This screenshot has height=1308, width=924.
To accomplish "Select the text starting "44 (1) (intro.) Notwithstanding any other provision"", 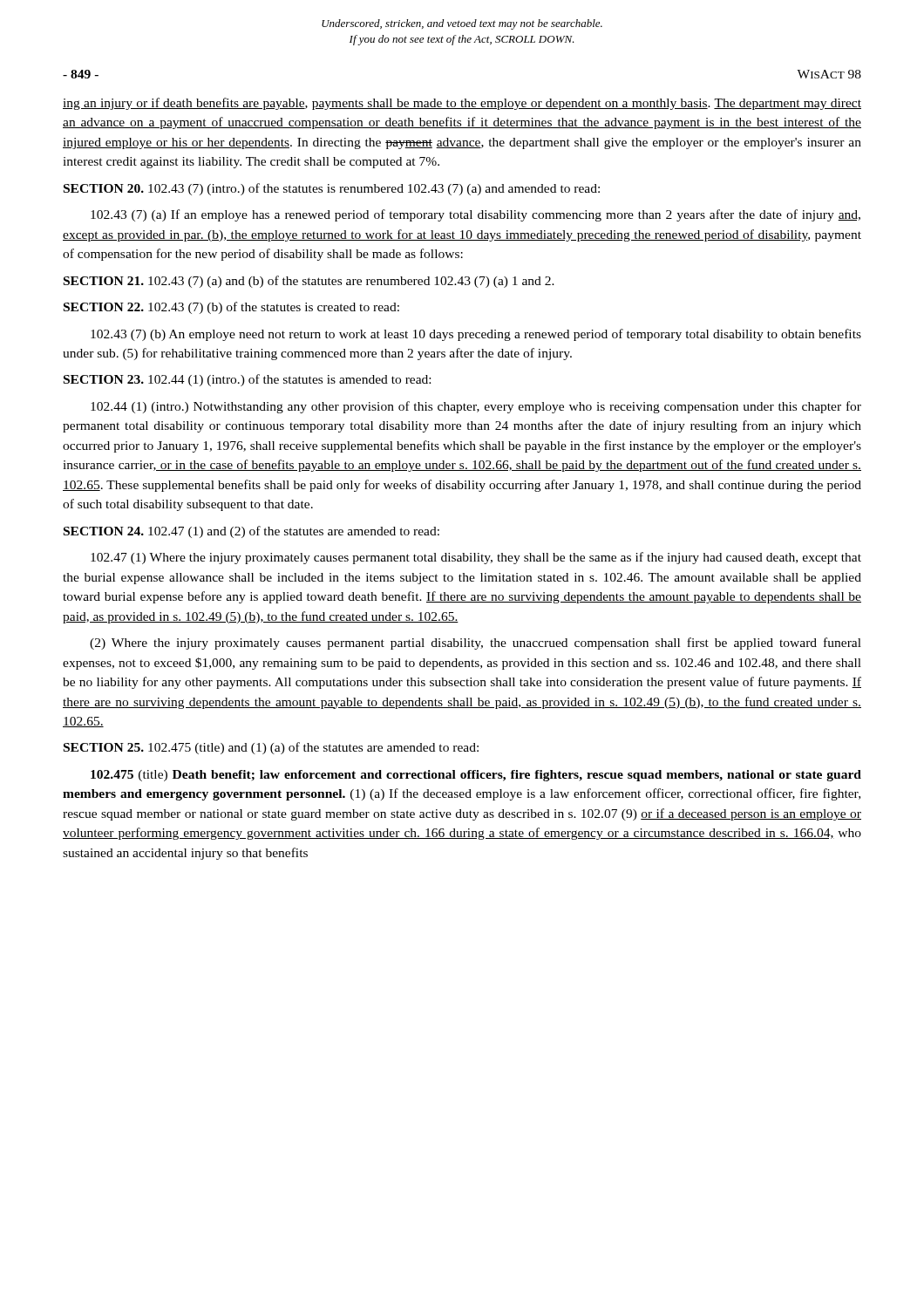I will 462,456.
